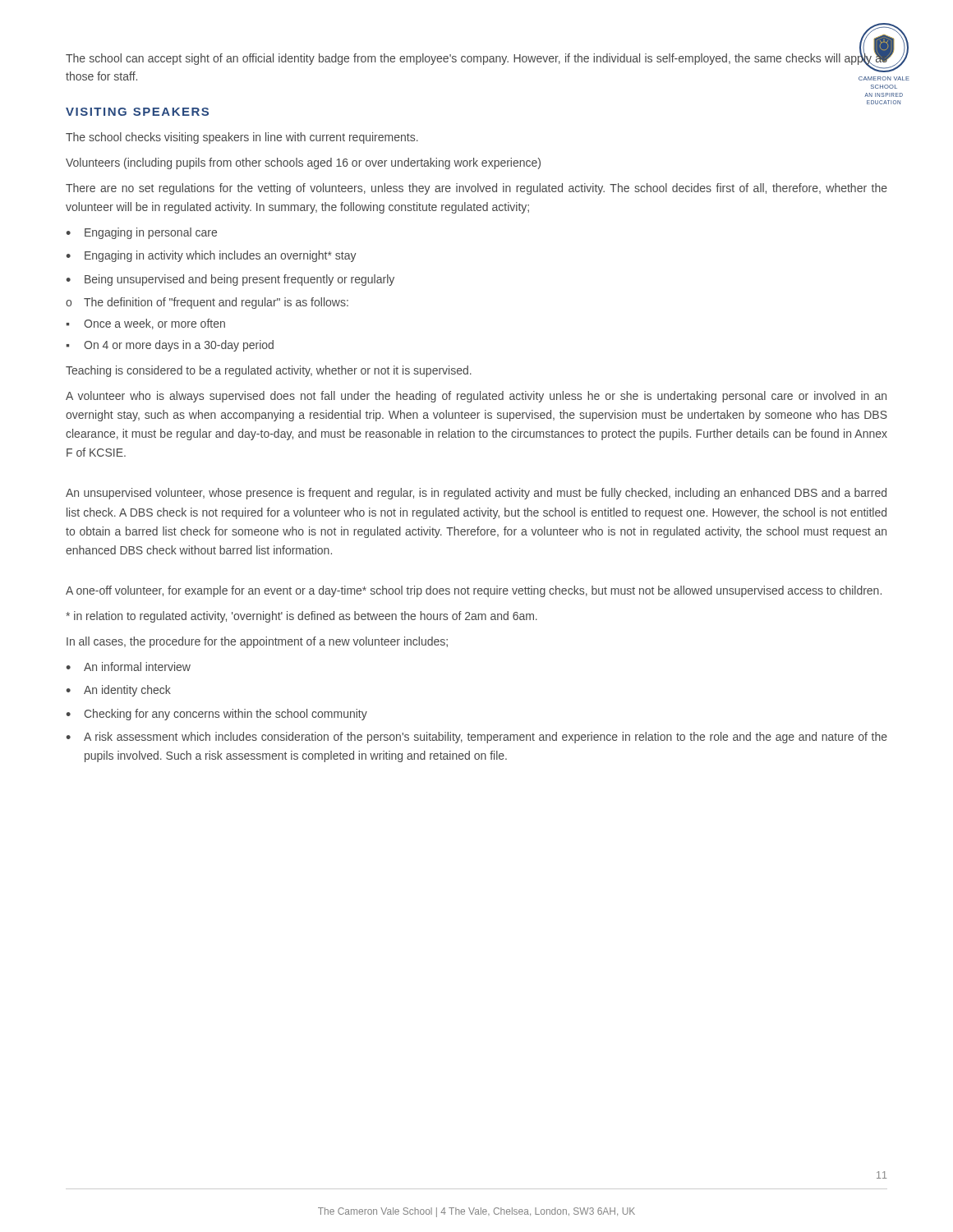Image resolution: width=953 pixels, height=1232 pixels.
Task: Find the region starting "• An informal interview"
Action: pos(128,668)
